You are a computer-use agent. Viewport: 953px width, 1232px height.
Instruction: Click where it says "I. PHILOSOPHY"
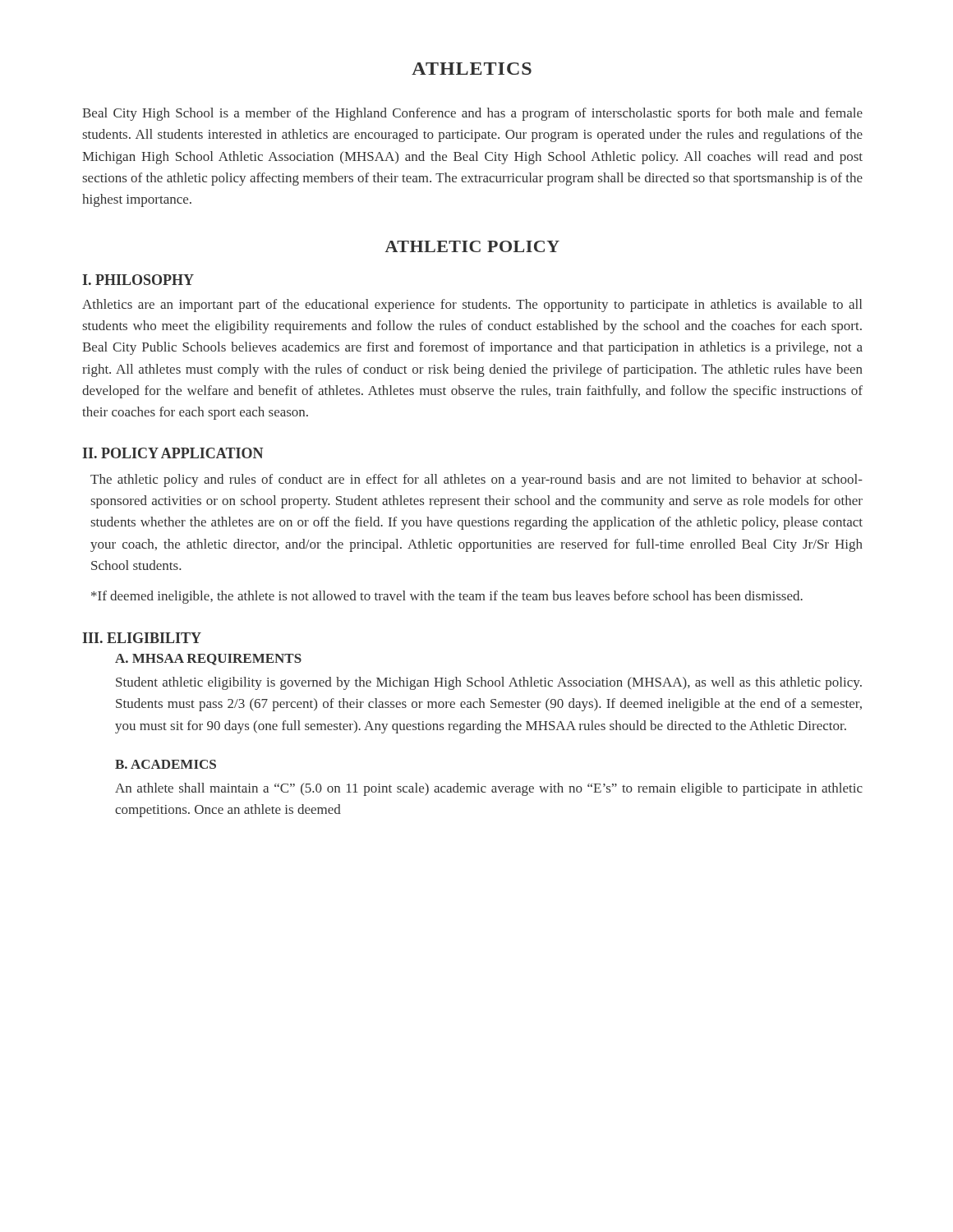[x=138, y=280]
